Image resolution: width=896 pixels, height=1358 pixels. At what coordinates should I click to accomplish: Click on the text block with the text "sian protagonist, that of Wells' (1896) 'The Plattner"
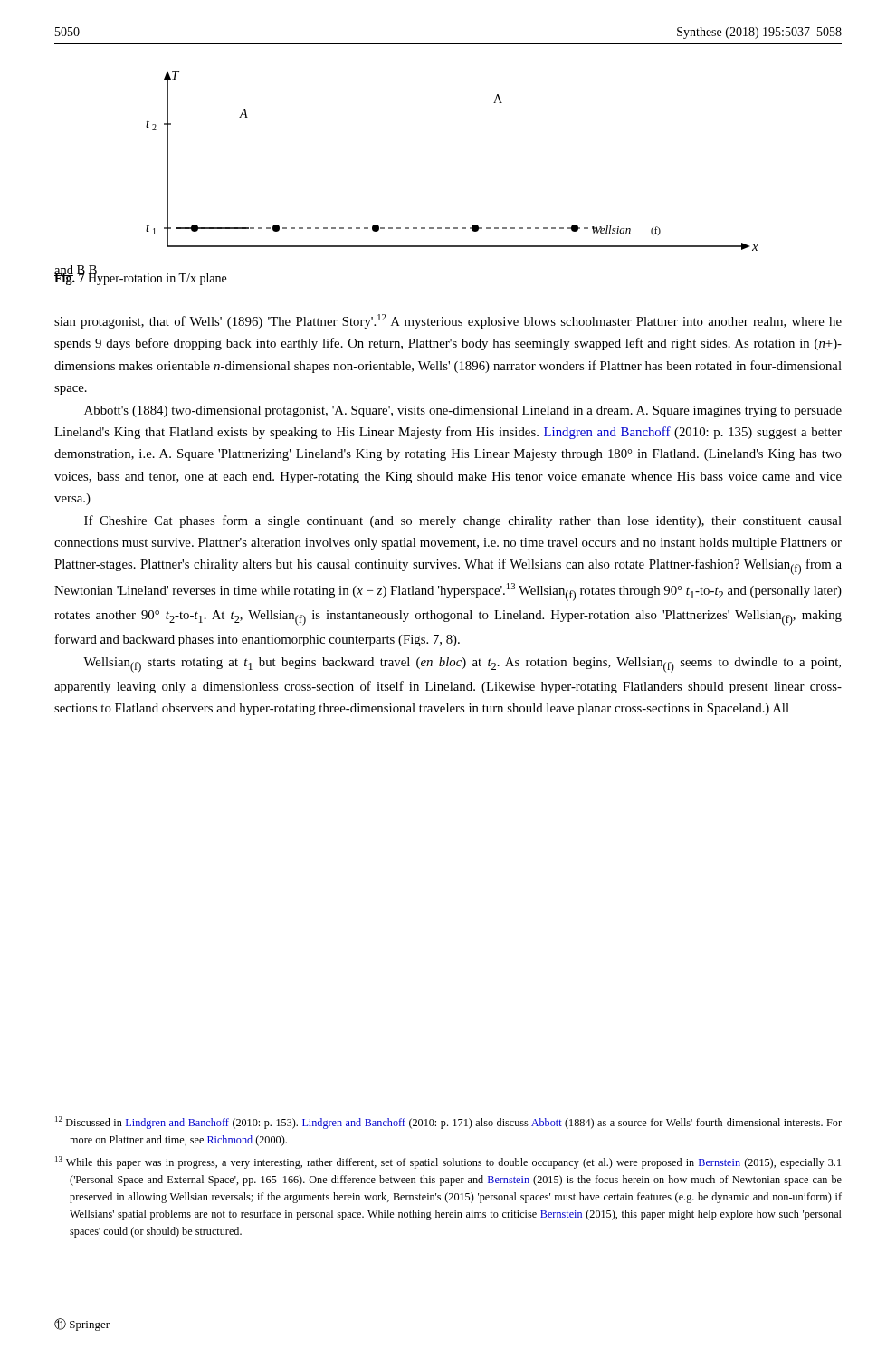(448, 515)
